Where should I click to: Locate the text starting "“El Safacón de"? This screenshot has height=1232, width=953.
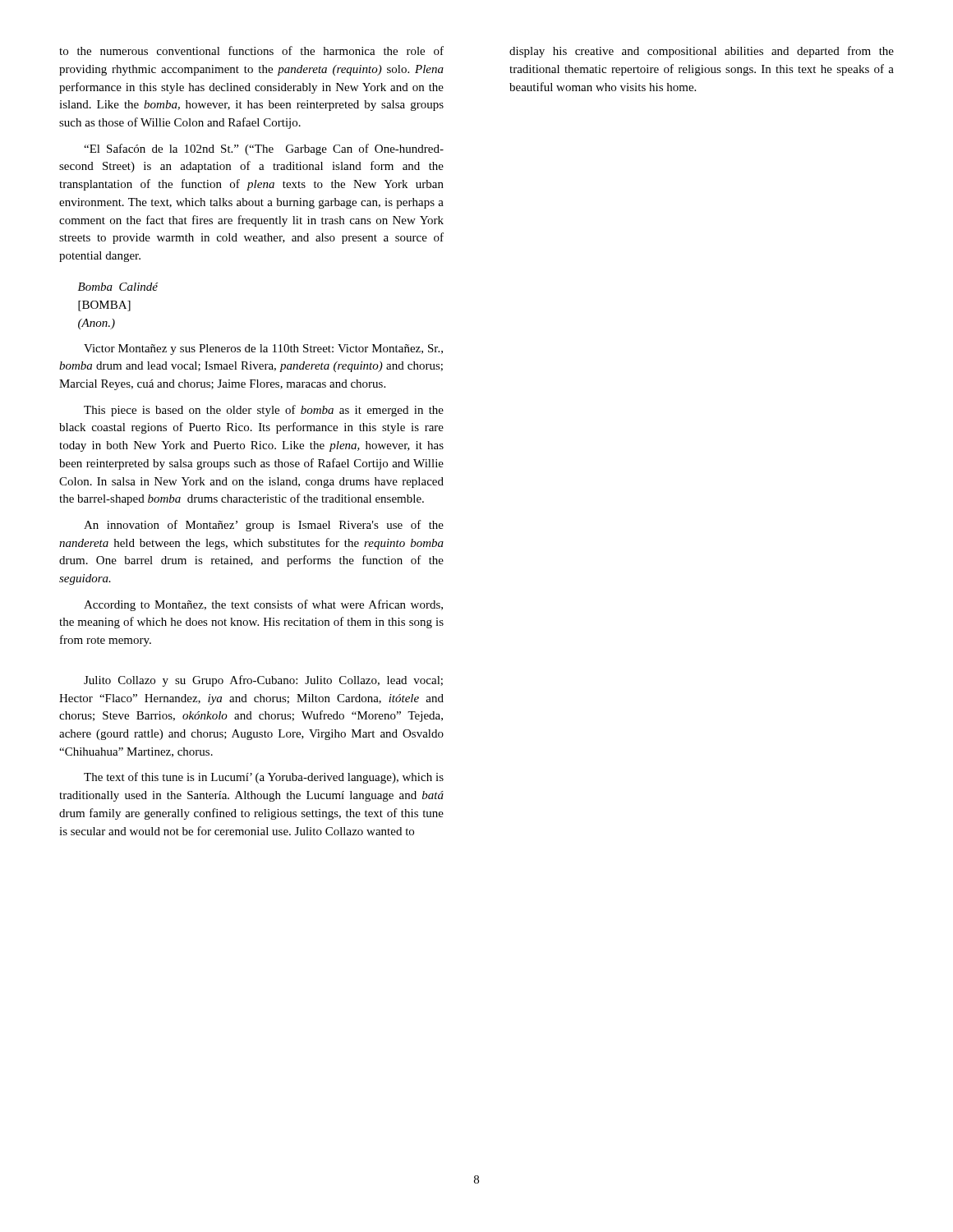click(251, 203)
